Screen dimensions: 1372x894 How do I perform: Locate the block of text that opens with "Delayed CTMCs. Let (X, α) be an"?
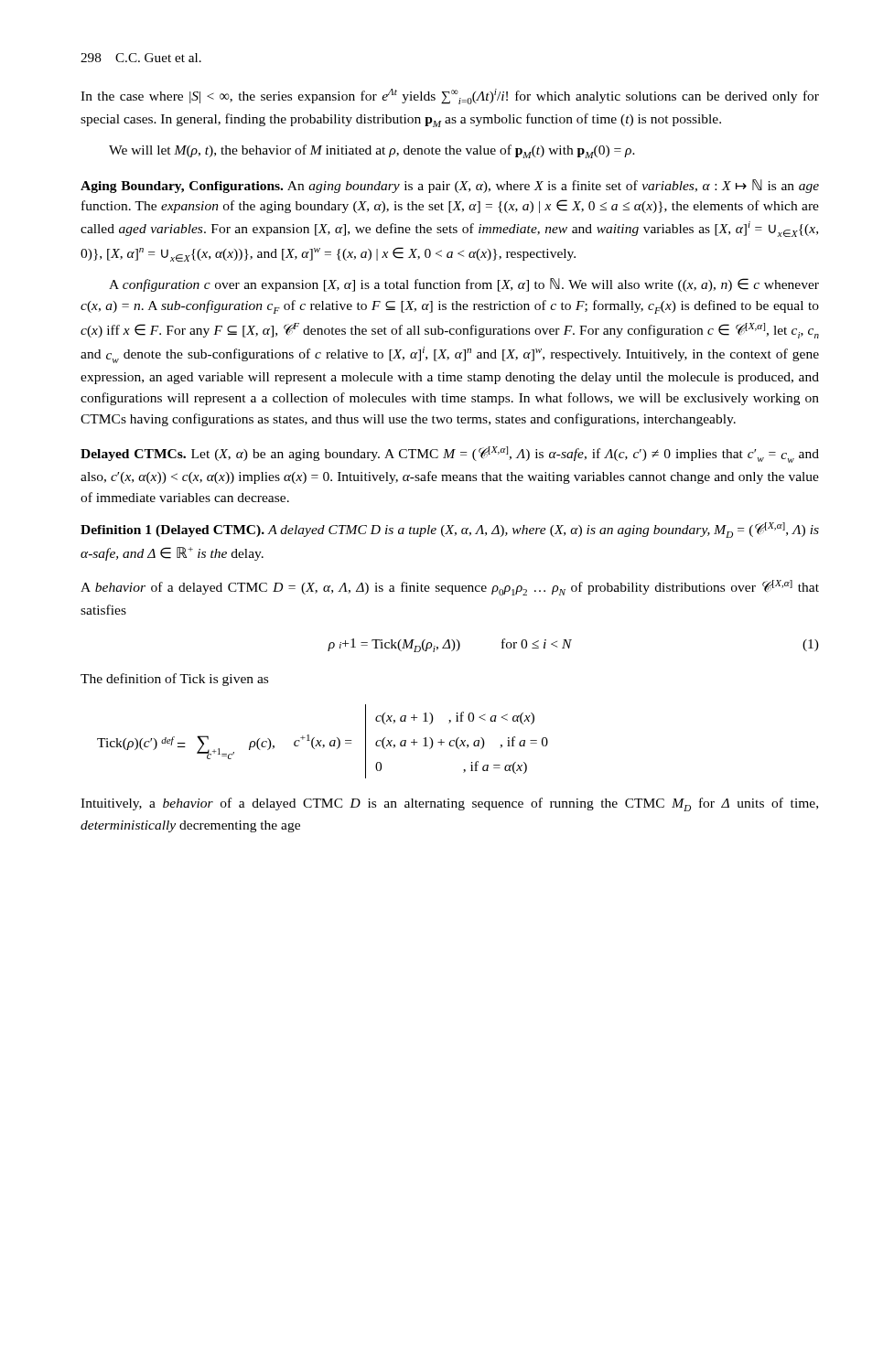pos(450,474)
